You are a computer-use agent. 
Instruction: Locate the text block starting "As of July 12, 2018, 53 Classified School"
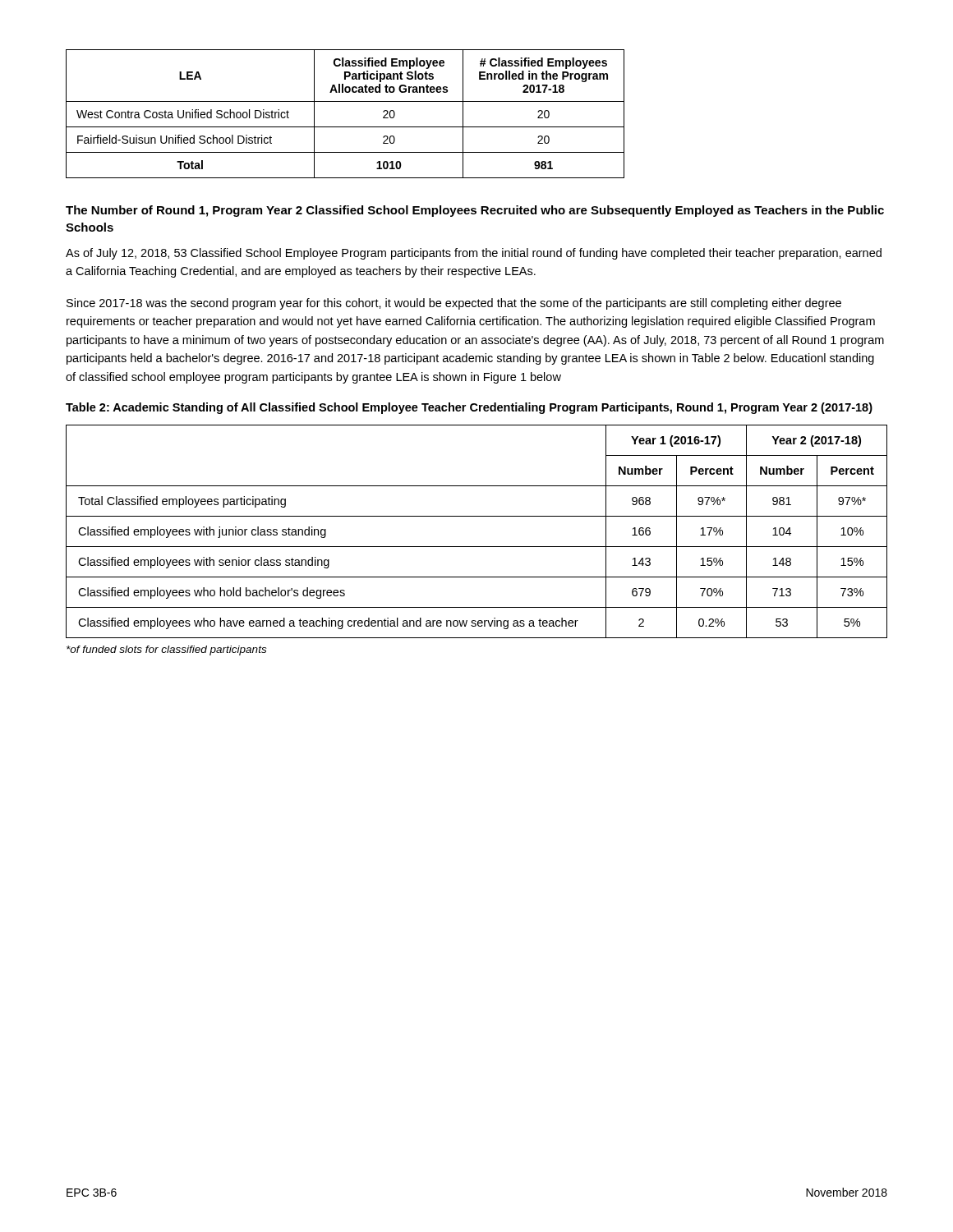474,262
